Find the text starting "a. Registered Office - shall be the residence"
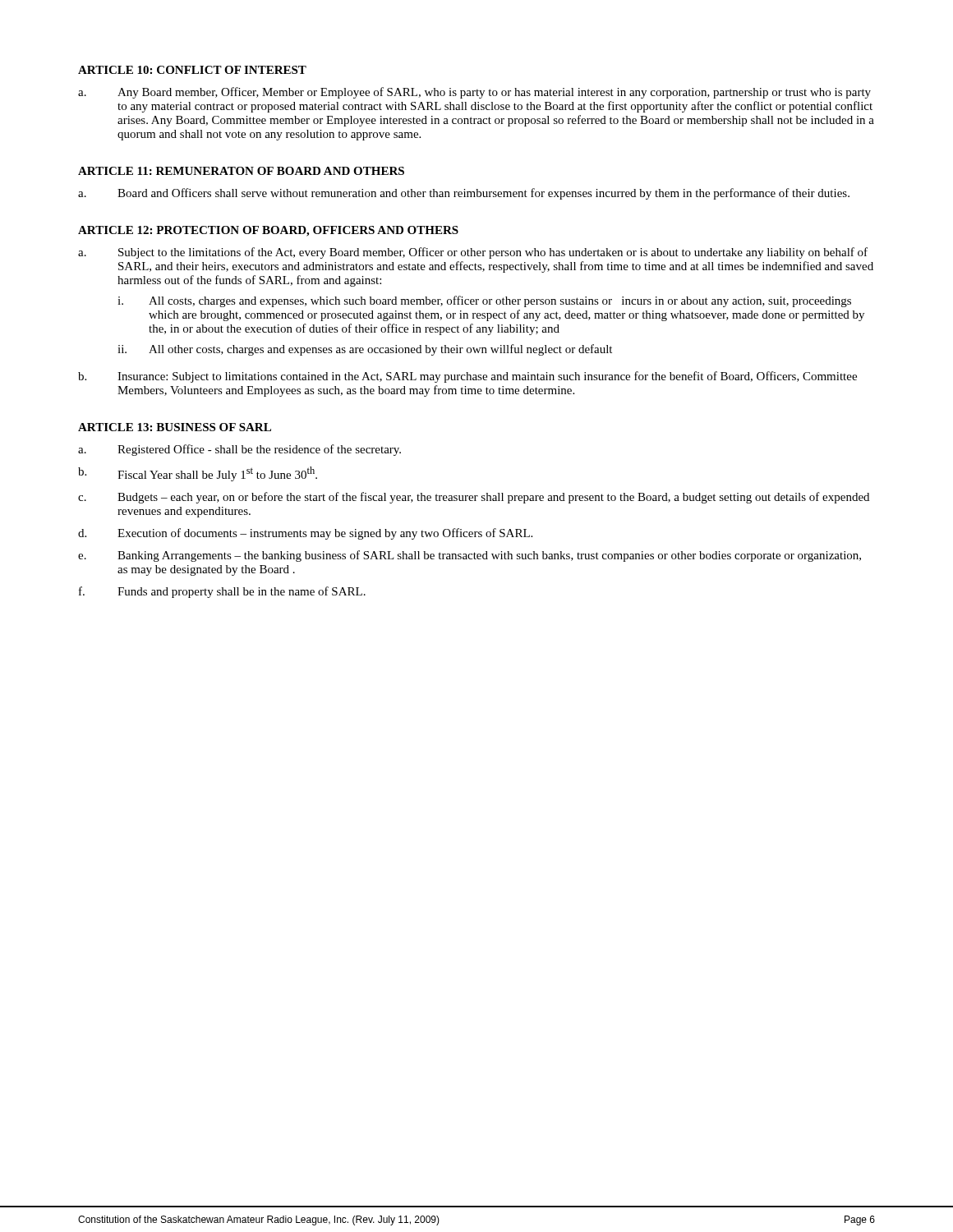 coord(239,450)
